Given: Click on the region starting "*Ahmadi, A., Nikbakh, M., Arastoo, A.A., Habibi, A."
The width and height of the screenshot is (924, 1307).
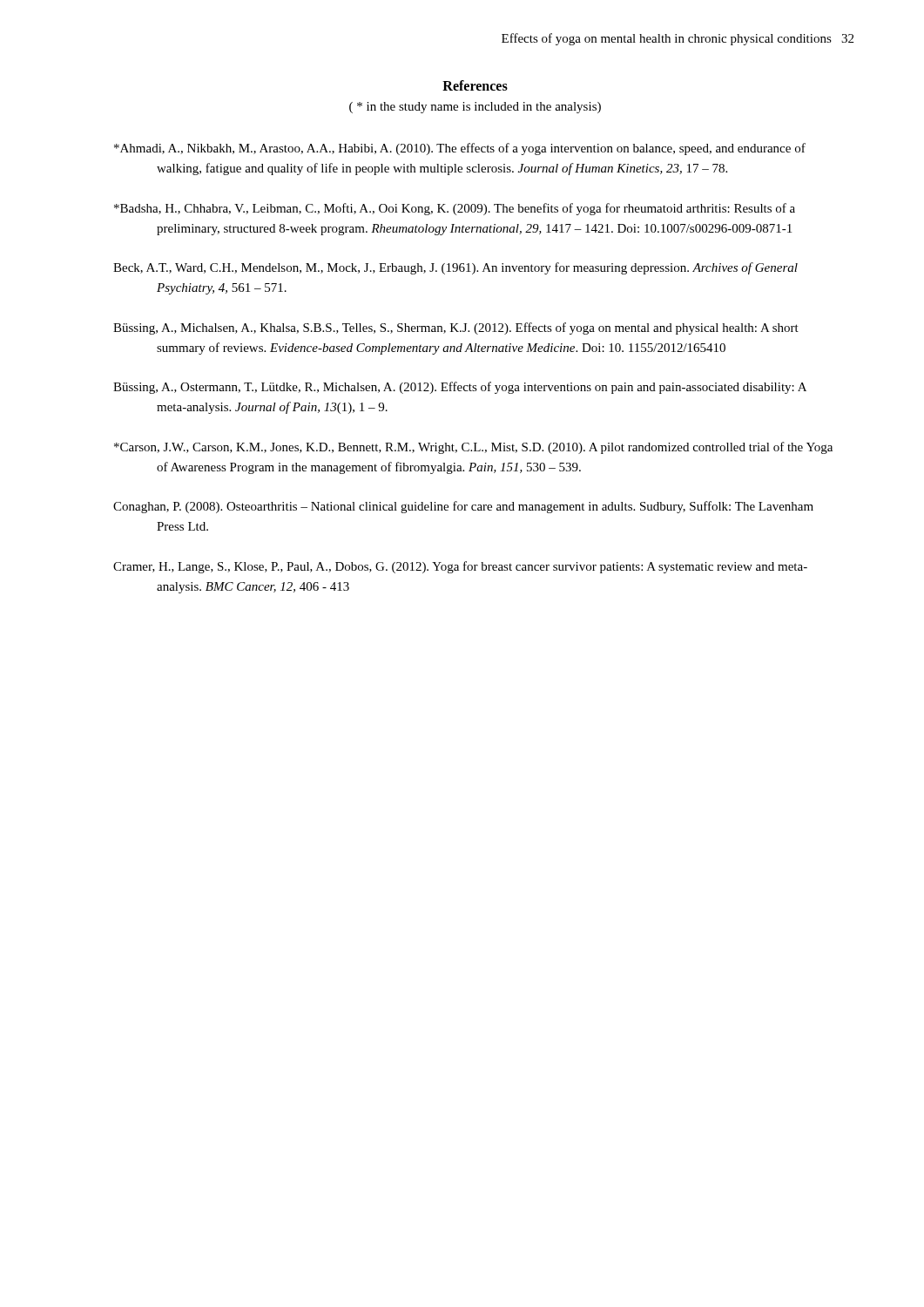Looking at the screenshot, I should 475,159.
